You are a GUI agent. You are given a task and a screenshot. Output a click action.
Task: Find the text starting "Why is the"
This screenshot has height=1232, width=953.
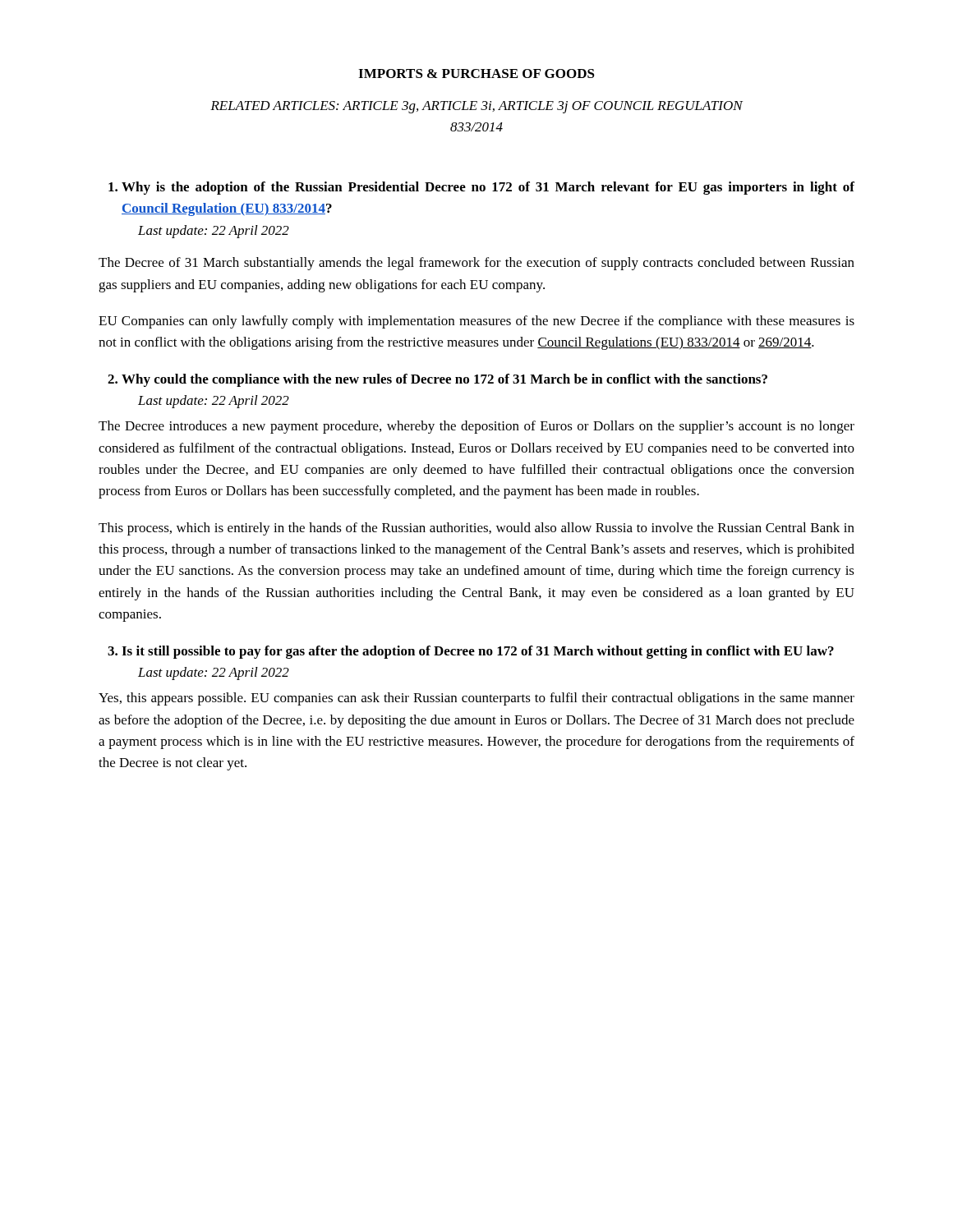tap(481, 188)
